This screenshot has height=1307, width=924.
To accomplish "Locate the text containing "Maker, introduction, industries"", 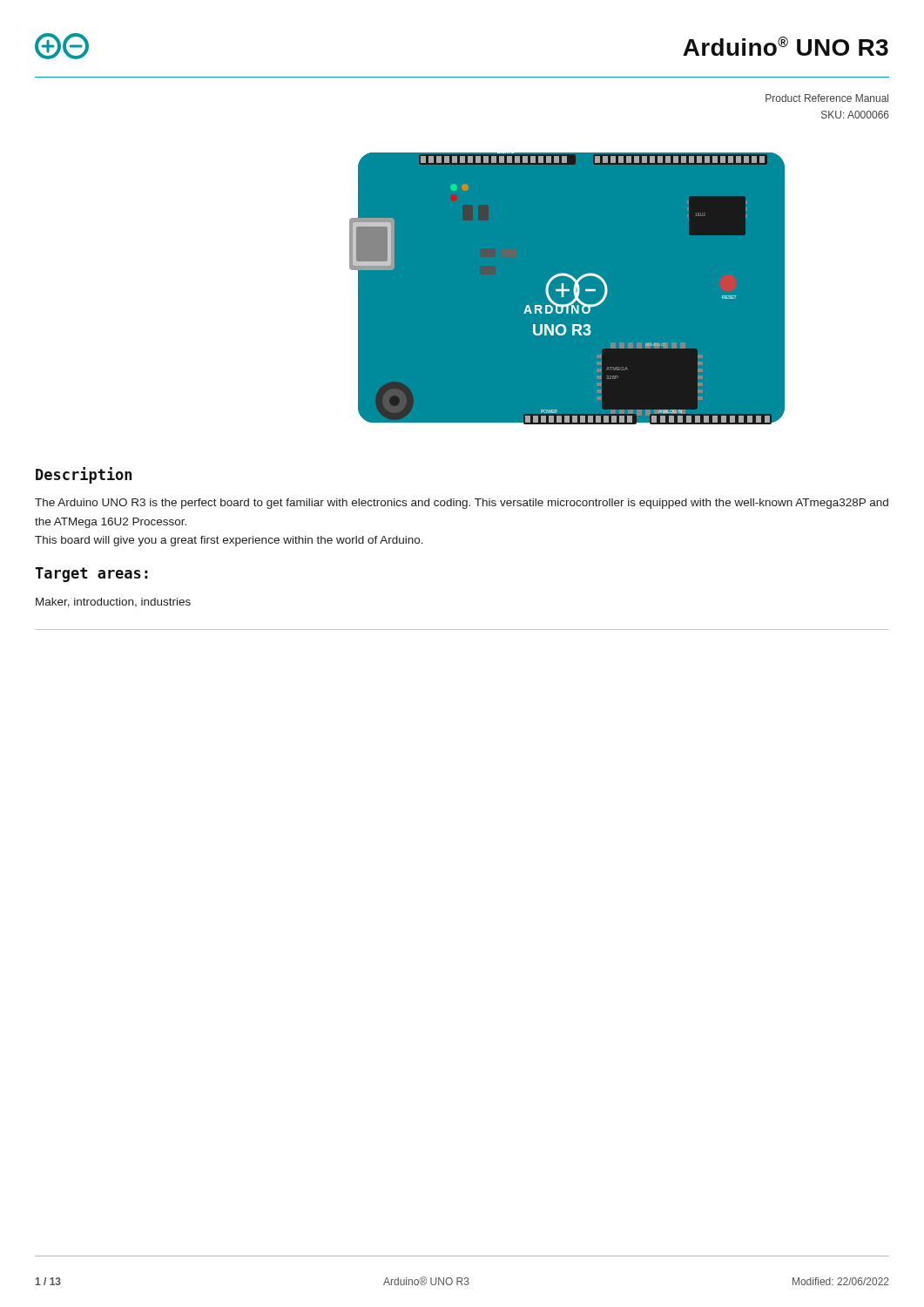I will (x=113, y=602).
